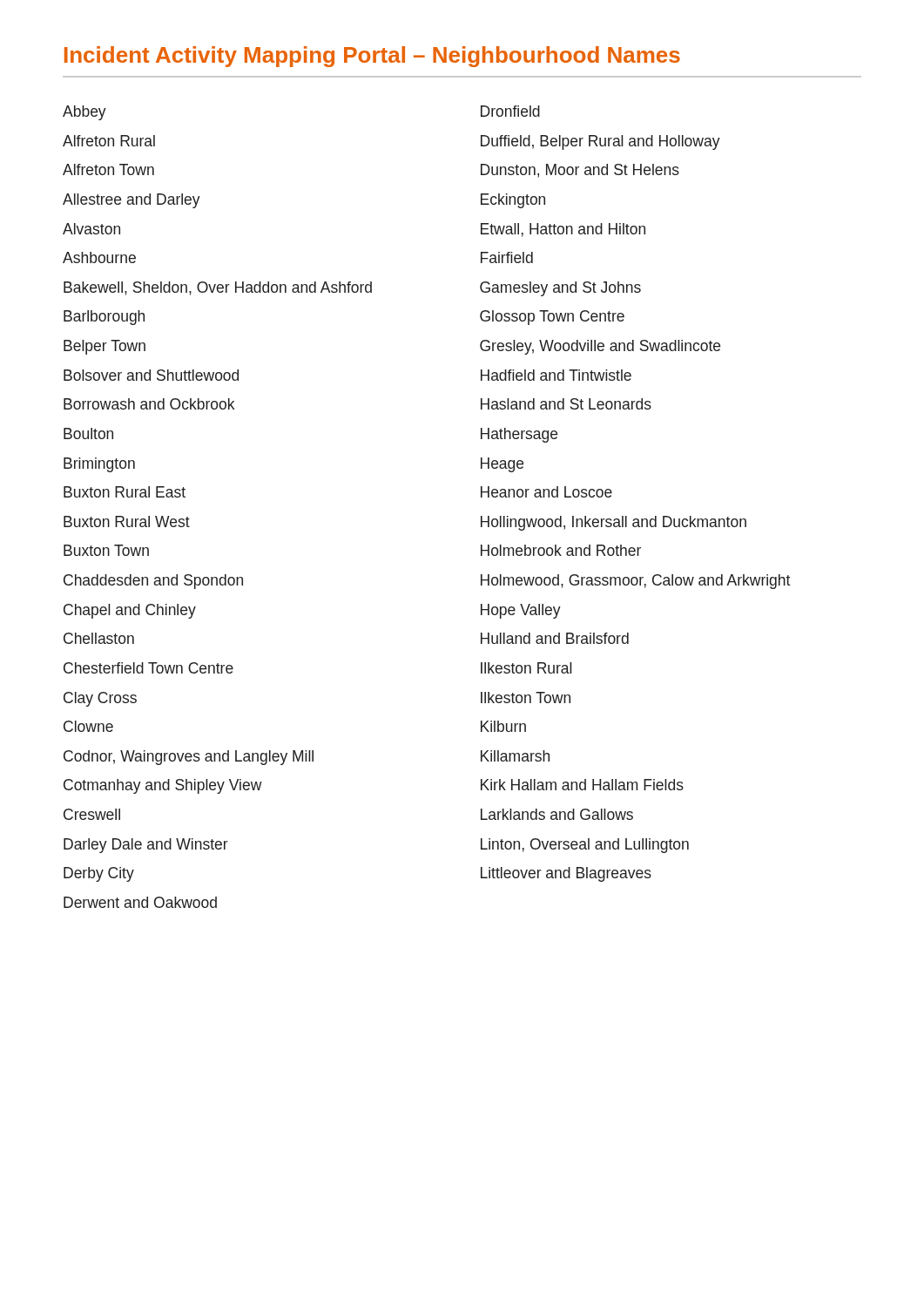Image resolution: width=924 pixels, height=1307 pixels.
Task: Locate the text block starting "Darley Dale and"
Action: pyautogui.click(x=145, y=844)
